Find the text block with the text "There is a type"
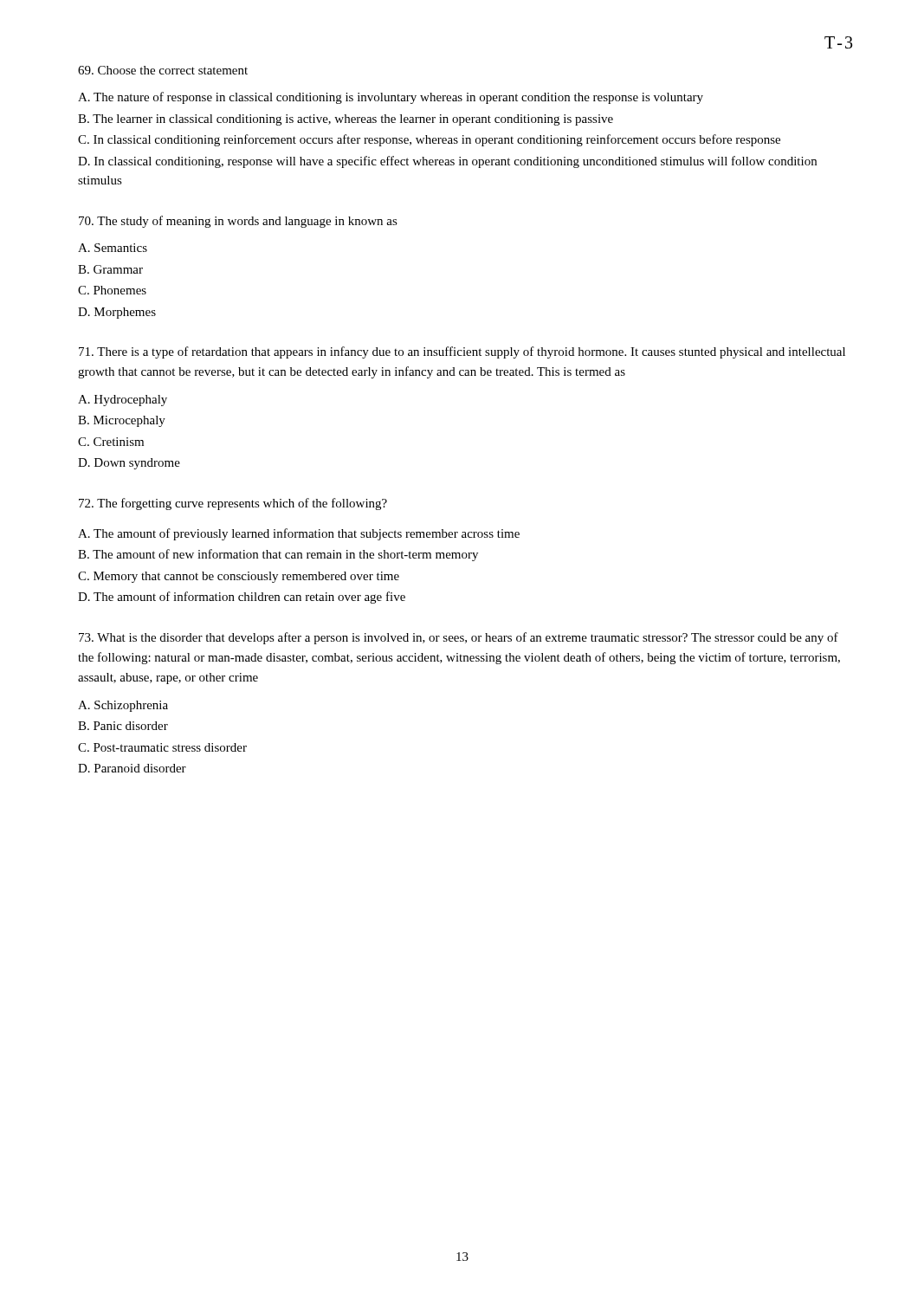 point(462,362)
